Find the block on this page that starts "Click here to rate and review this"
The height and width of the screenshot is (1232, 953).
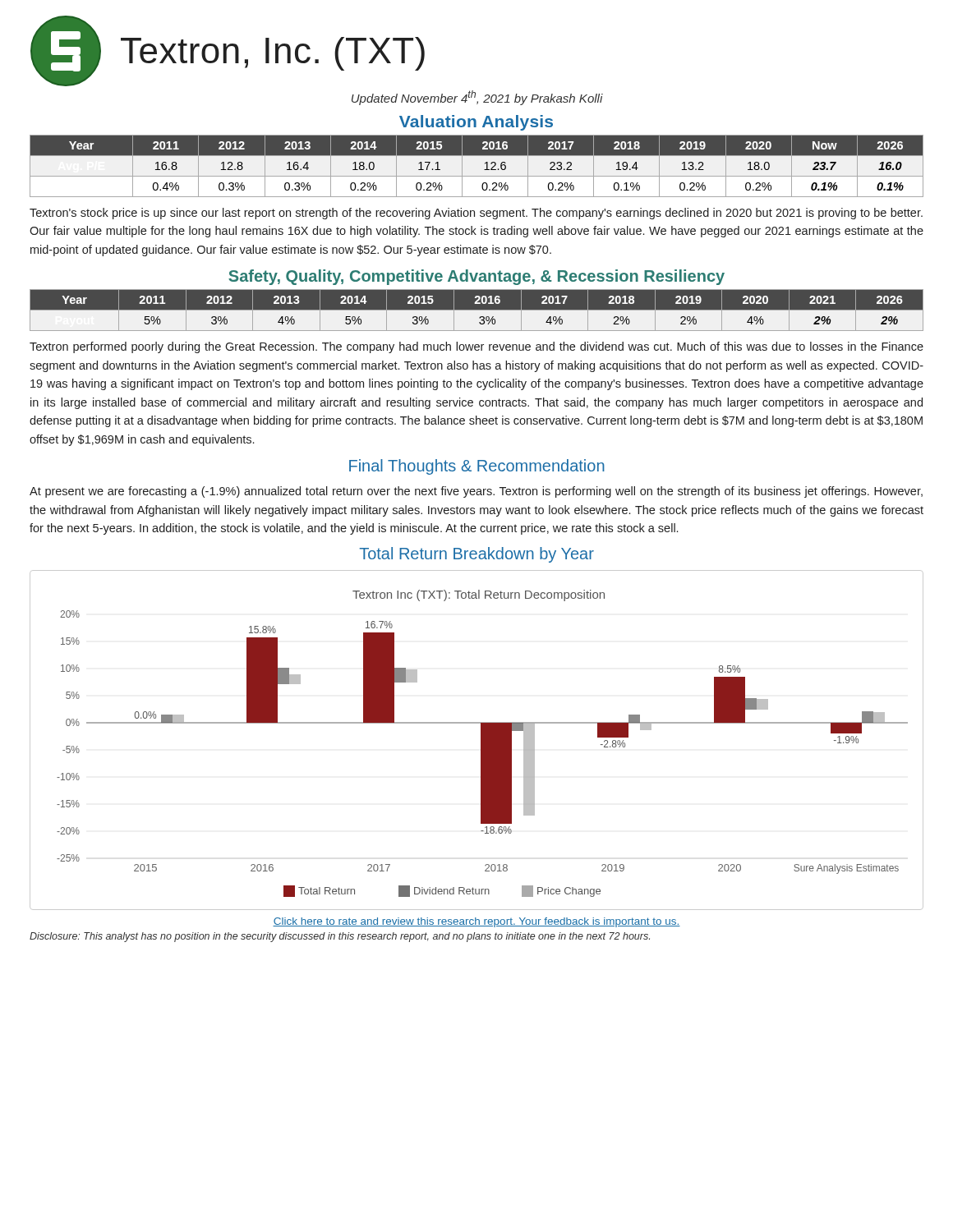476,921
